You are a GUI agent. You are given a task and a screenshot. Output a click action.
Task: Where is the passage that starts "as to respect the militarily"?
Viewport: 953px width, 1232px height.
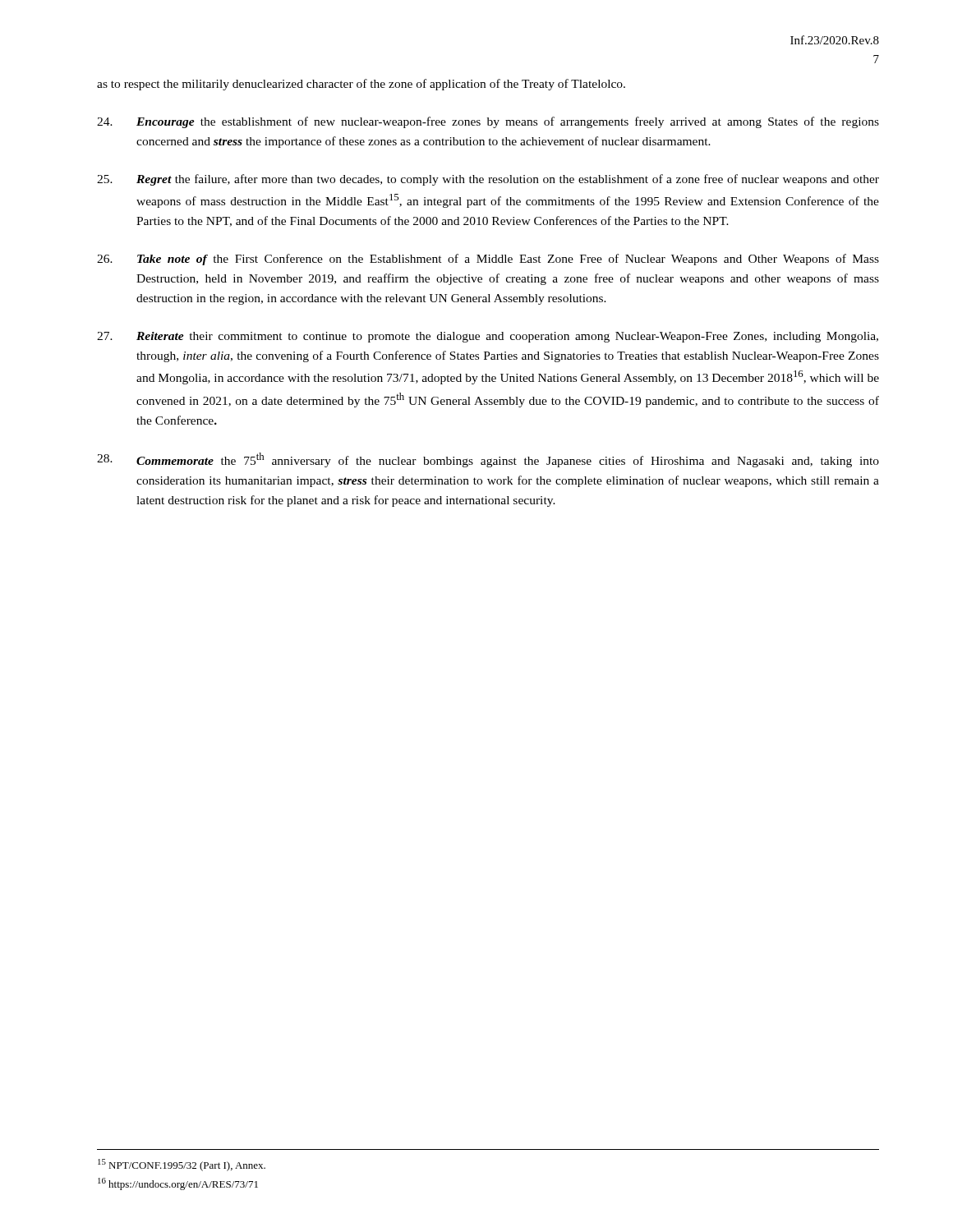[x=361, y=83]
